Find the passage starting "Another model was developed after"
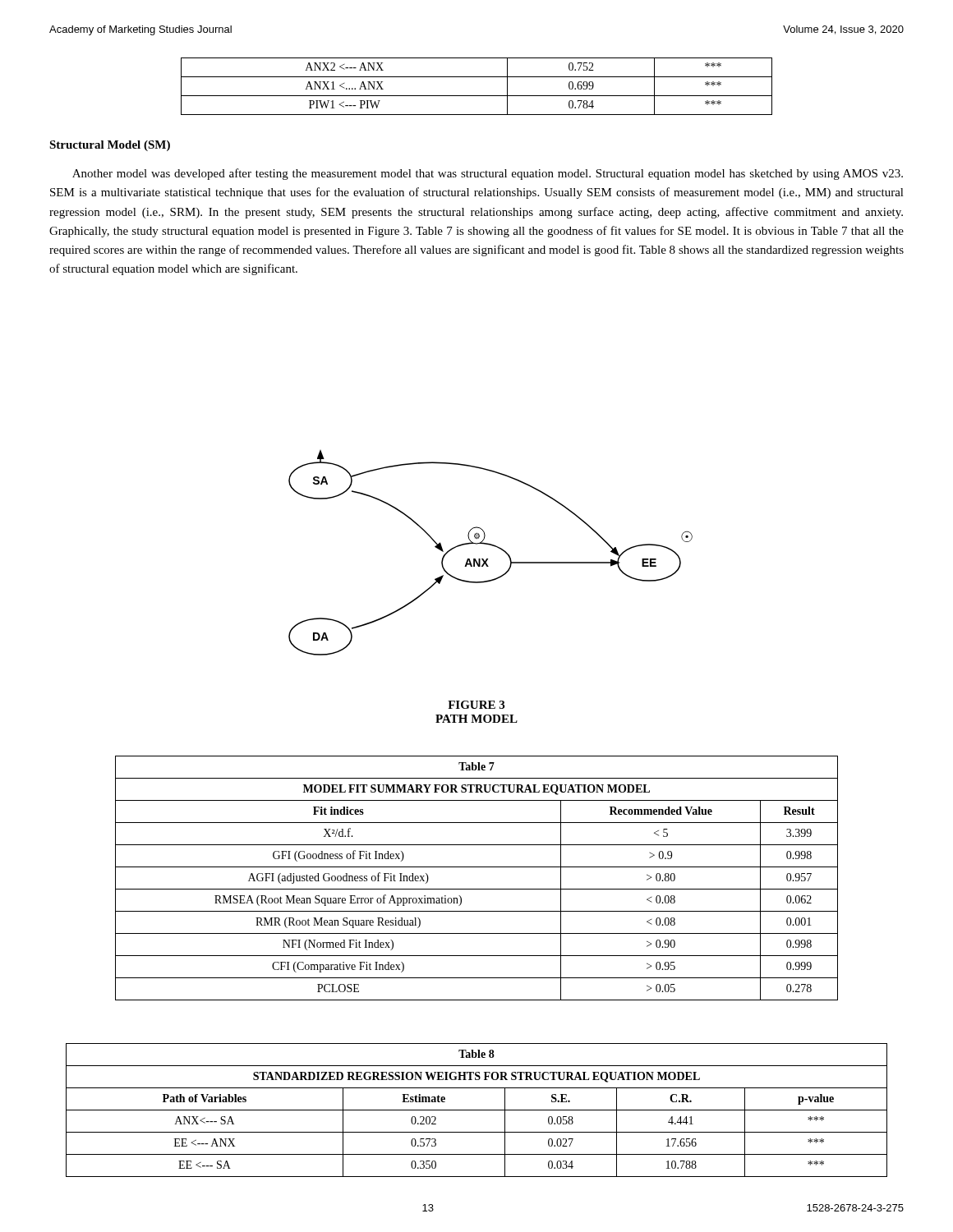Image resolution: width=953 pixels, height=1232 pixels. tap(476, 221)
